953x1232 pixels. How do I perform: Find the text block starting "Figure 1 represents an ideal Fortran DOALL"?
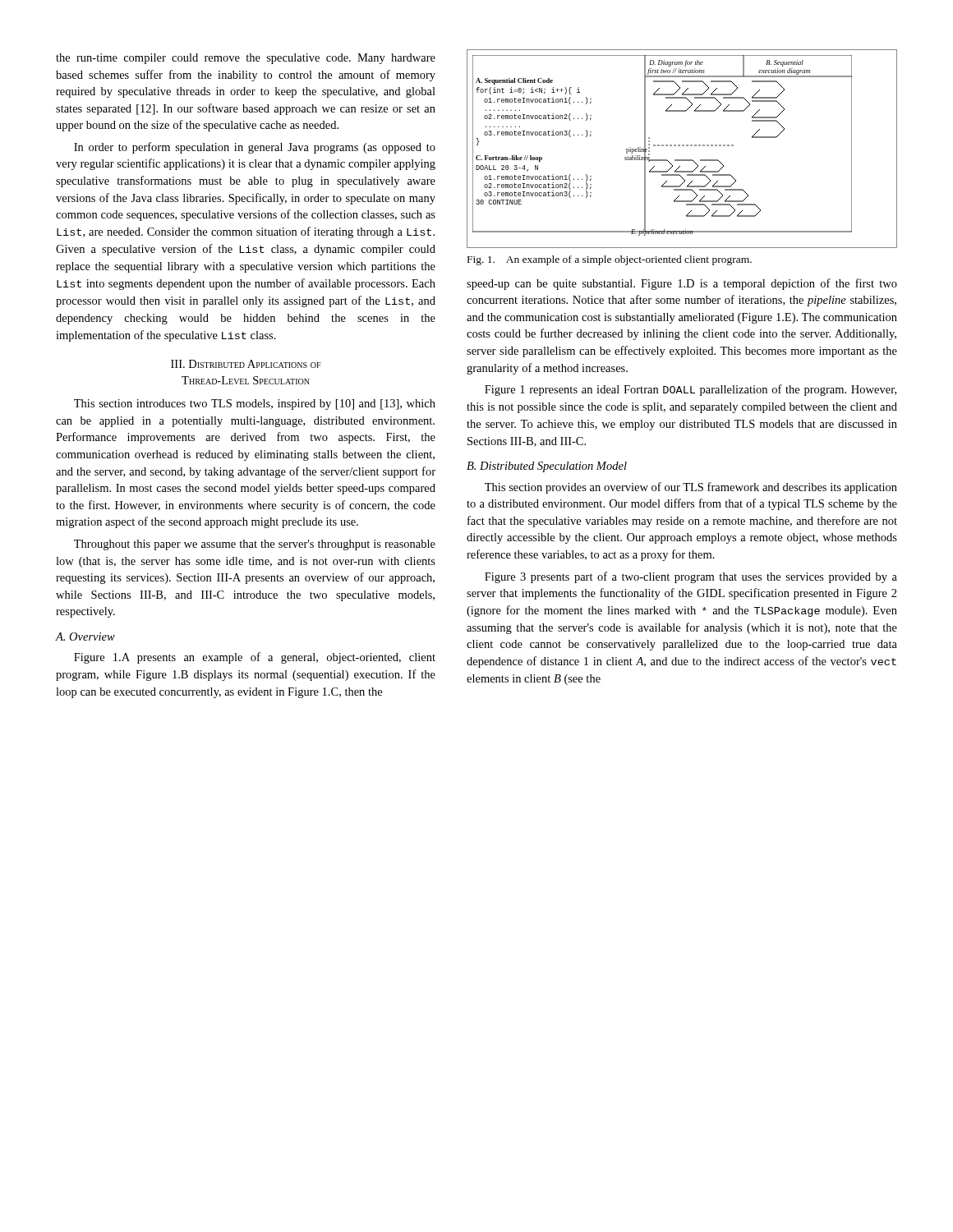tap(682, 415)
